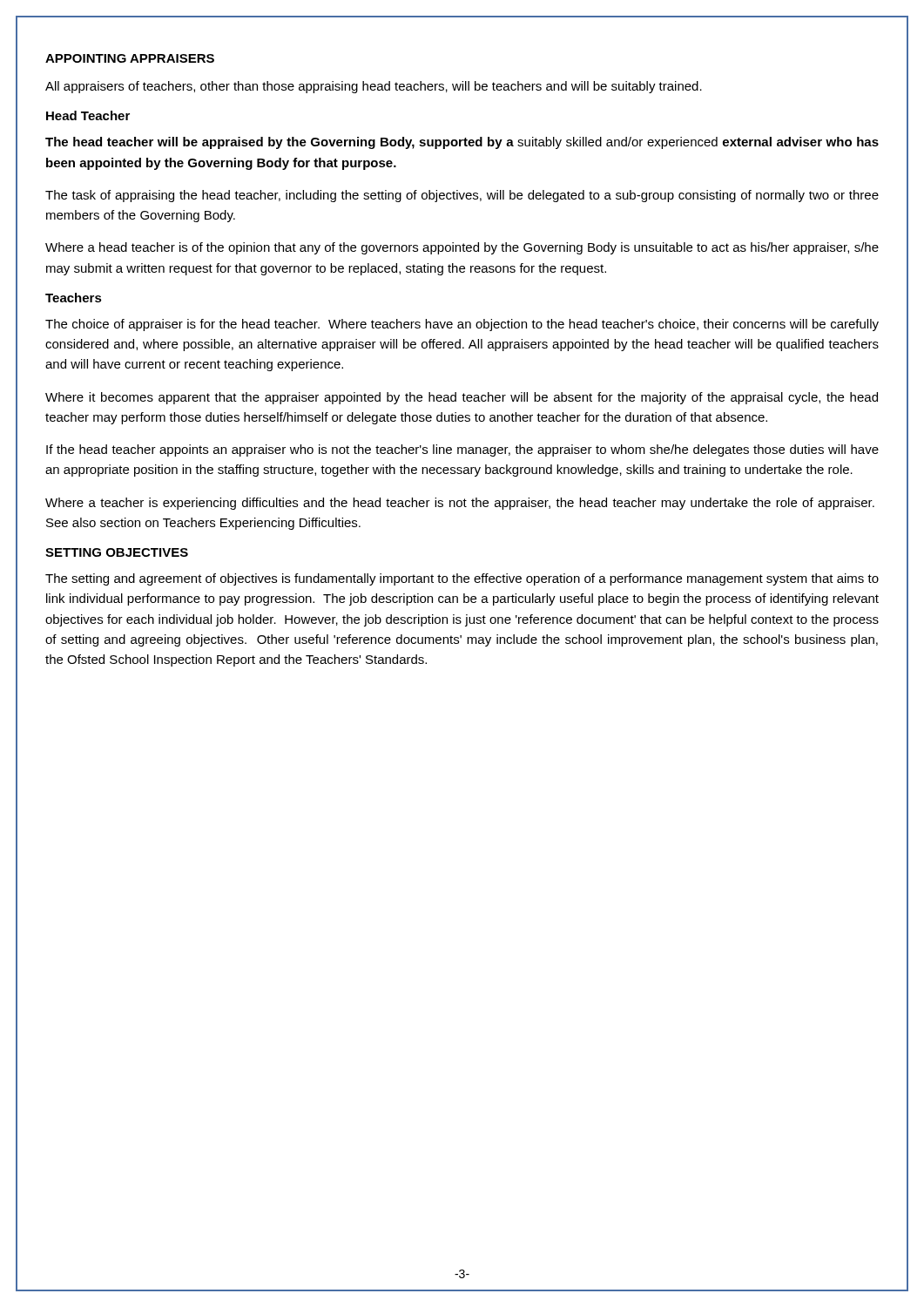The width and height of the screenshot is (924, 1307).
Task: Point to the text block starting "Where a teacher is experiencing difficulties and"
Action: [x=462, y=512]
